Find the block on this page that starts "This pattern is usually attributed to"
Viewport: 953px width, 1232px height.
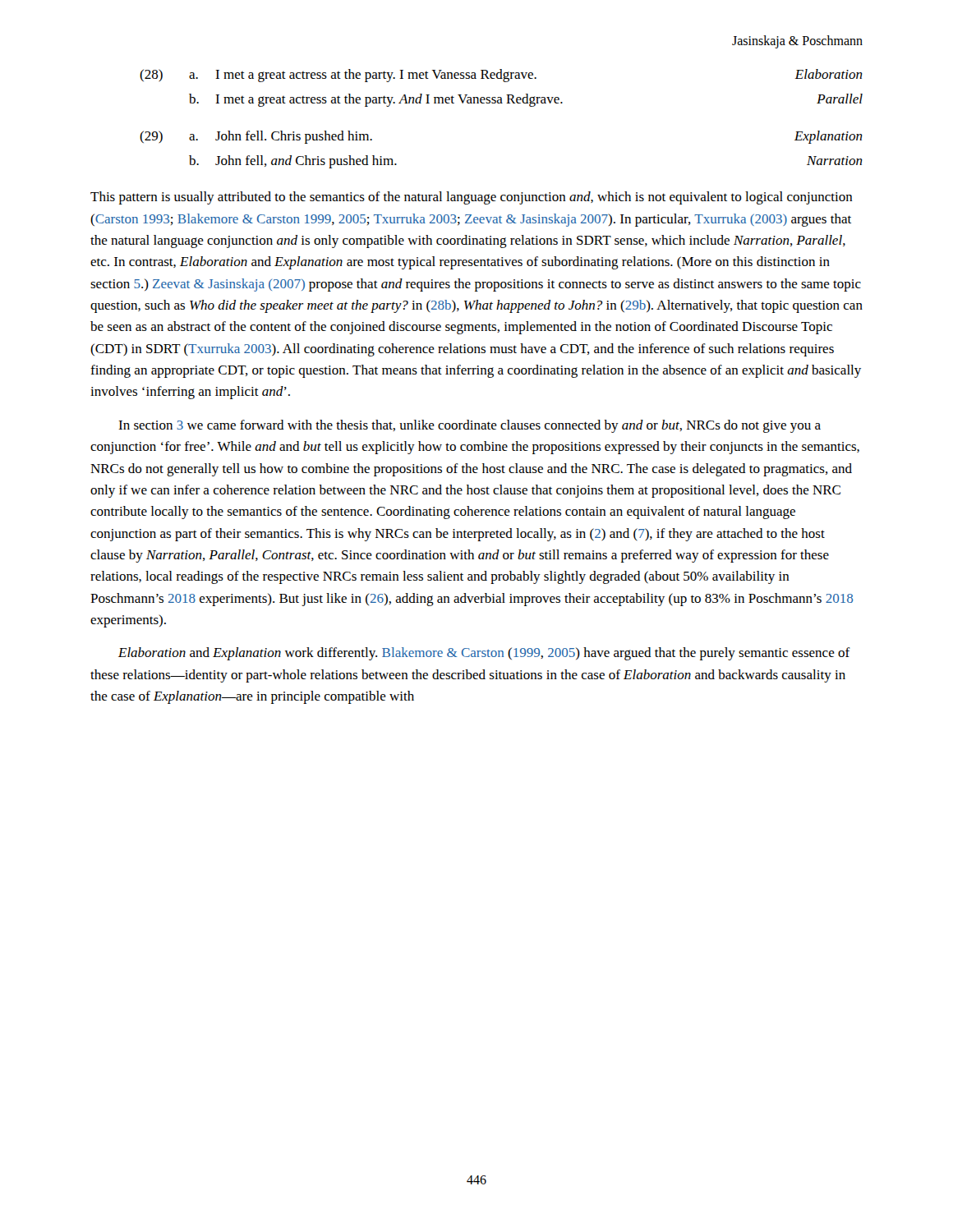(476, 294)
